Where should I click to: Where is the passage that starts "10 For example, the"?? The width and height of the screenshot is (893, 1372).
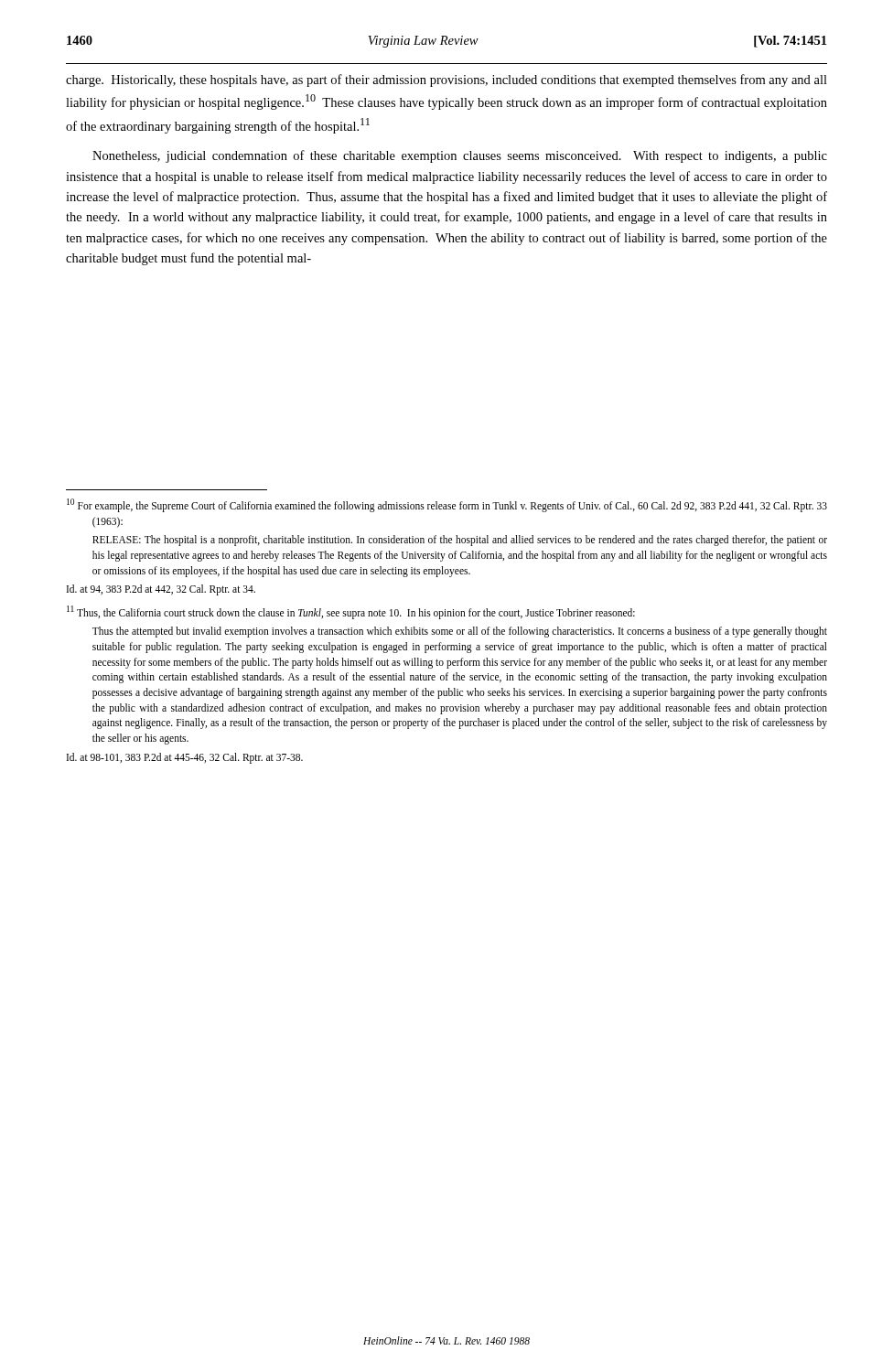click(446, 627)
